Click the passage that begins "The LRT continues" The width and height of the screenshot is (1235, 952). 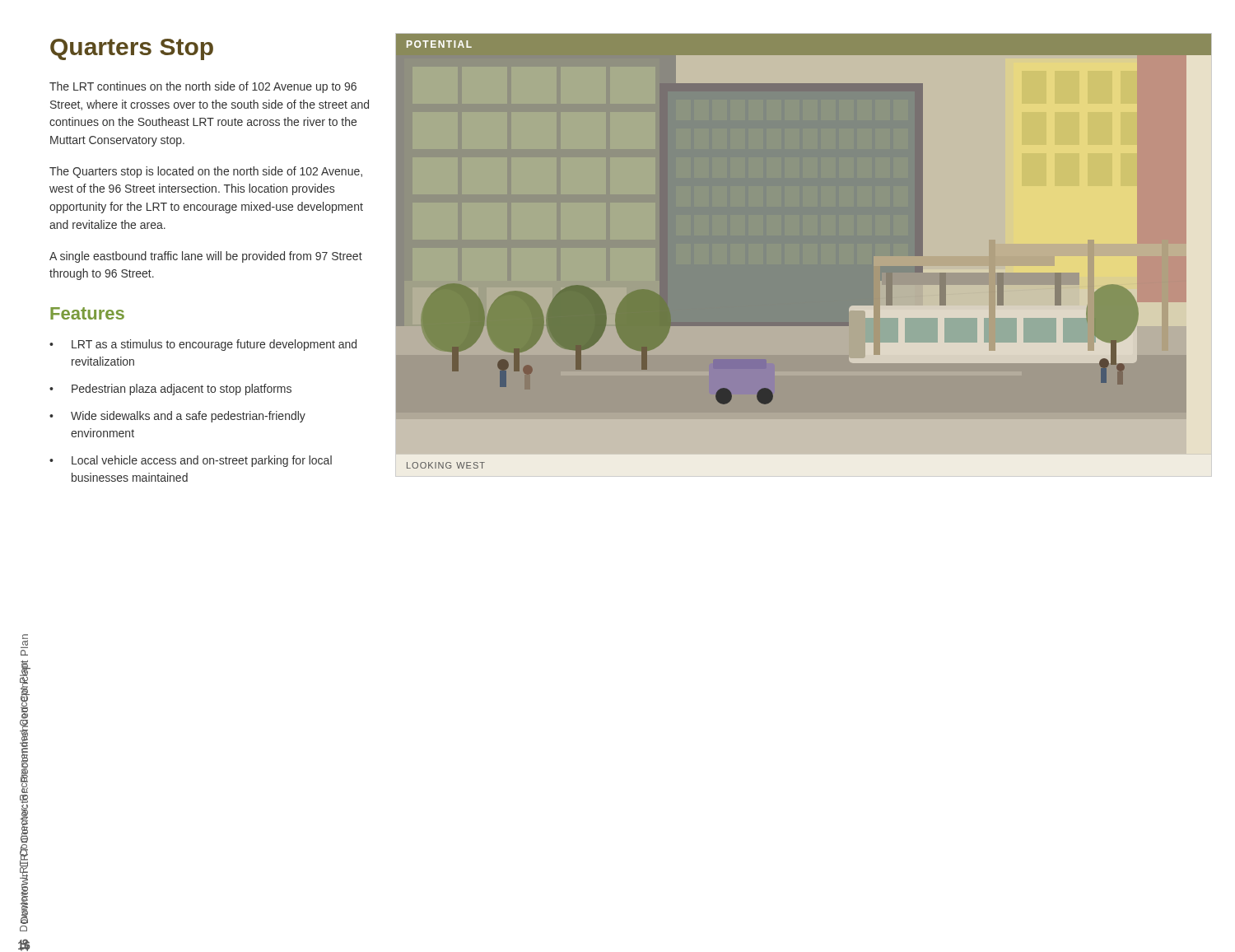210,114
